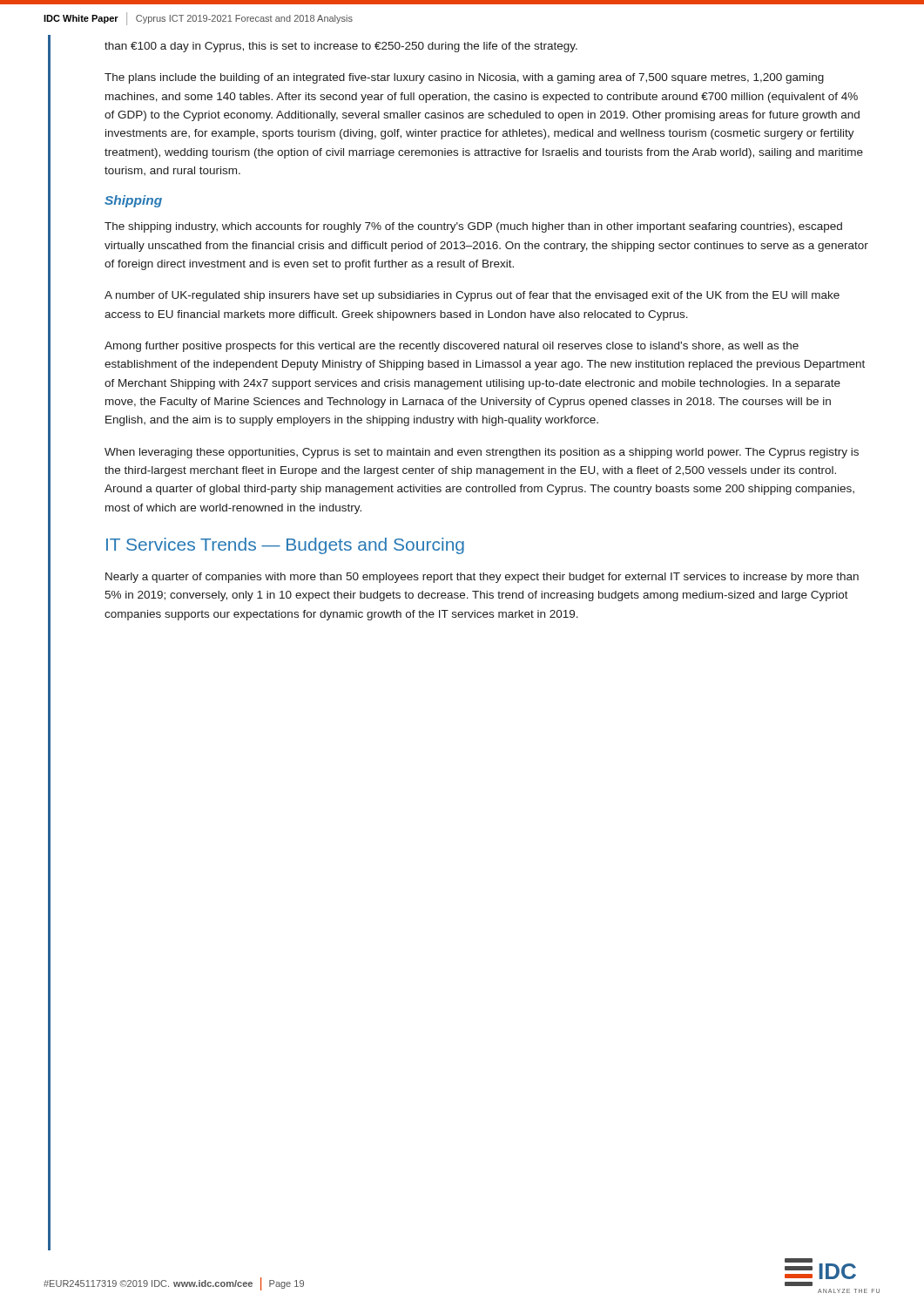Viewport: 924px width, 1307px height.
Task: Navigate to the passage starting "IT Services Trends — Budgets and Sourcing"
Action: click(285, 544)
